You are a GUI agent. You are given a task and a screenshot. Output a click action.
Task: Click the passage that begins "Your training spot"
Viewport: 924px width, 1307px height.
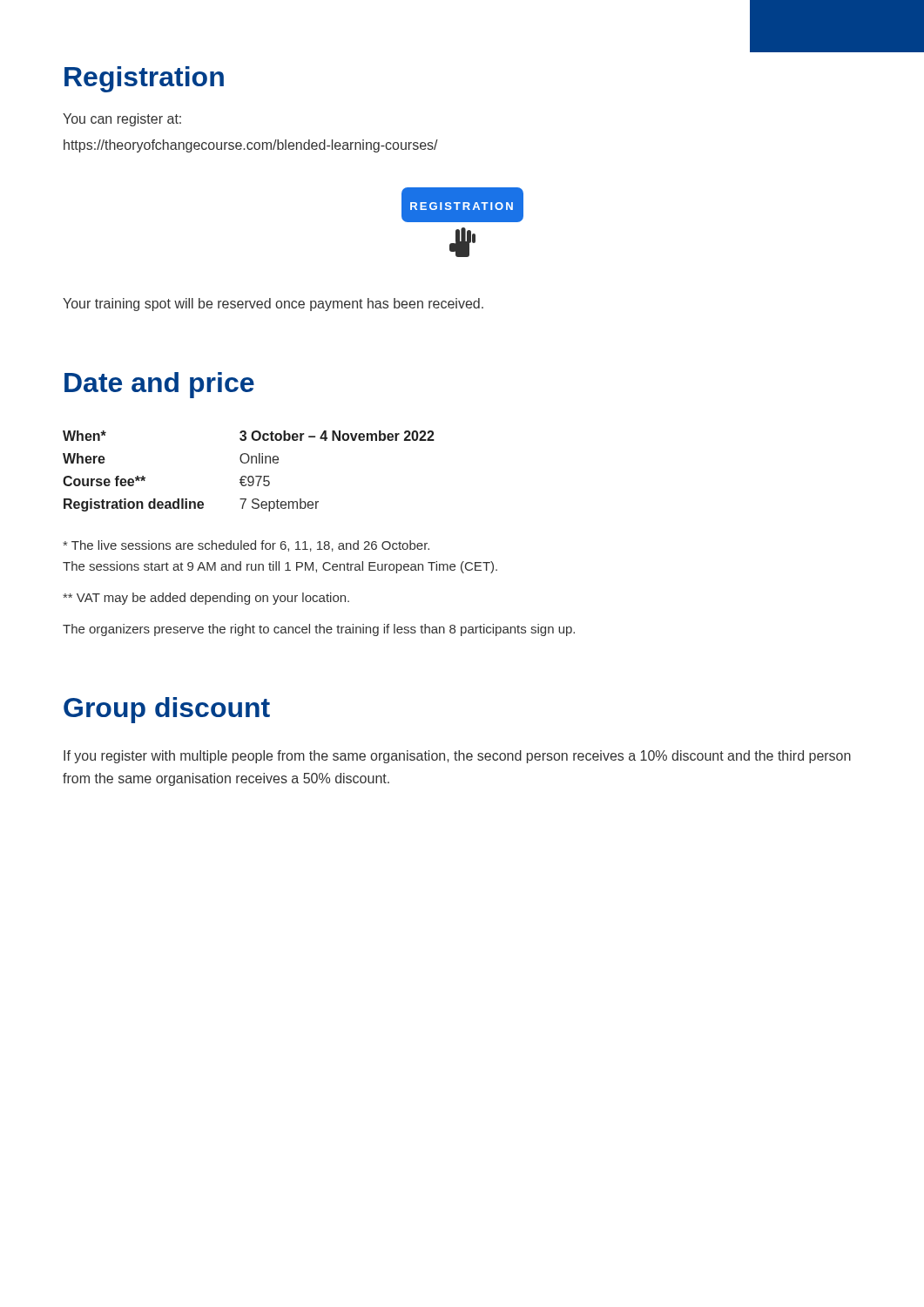tap(462, 304)
